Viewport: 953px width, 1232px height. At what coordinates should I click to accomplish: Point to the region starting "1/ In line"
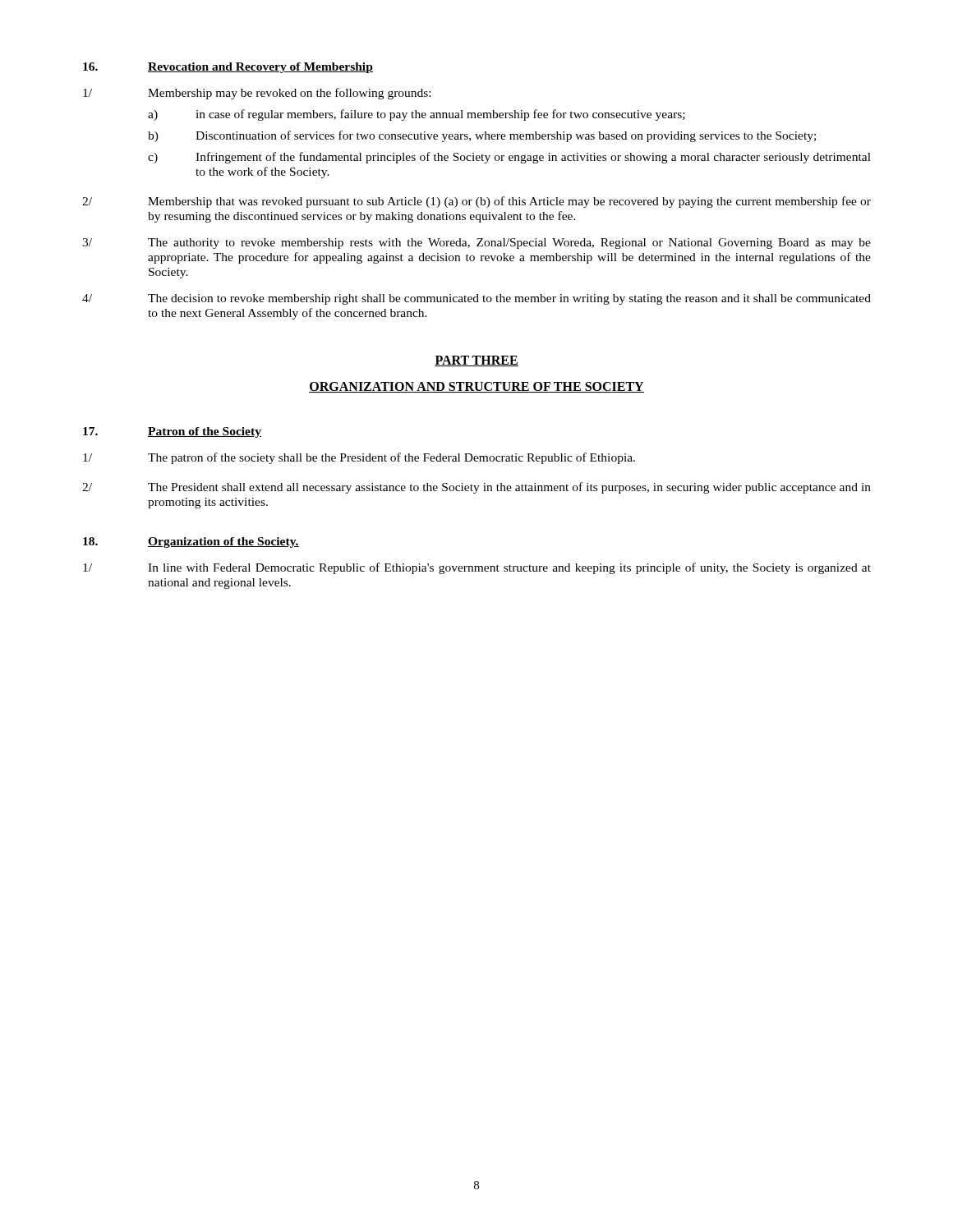pyautogui.click(x=476, y=575)
